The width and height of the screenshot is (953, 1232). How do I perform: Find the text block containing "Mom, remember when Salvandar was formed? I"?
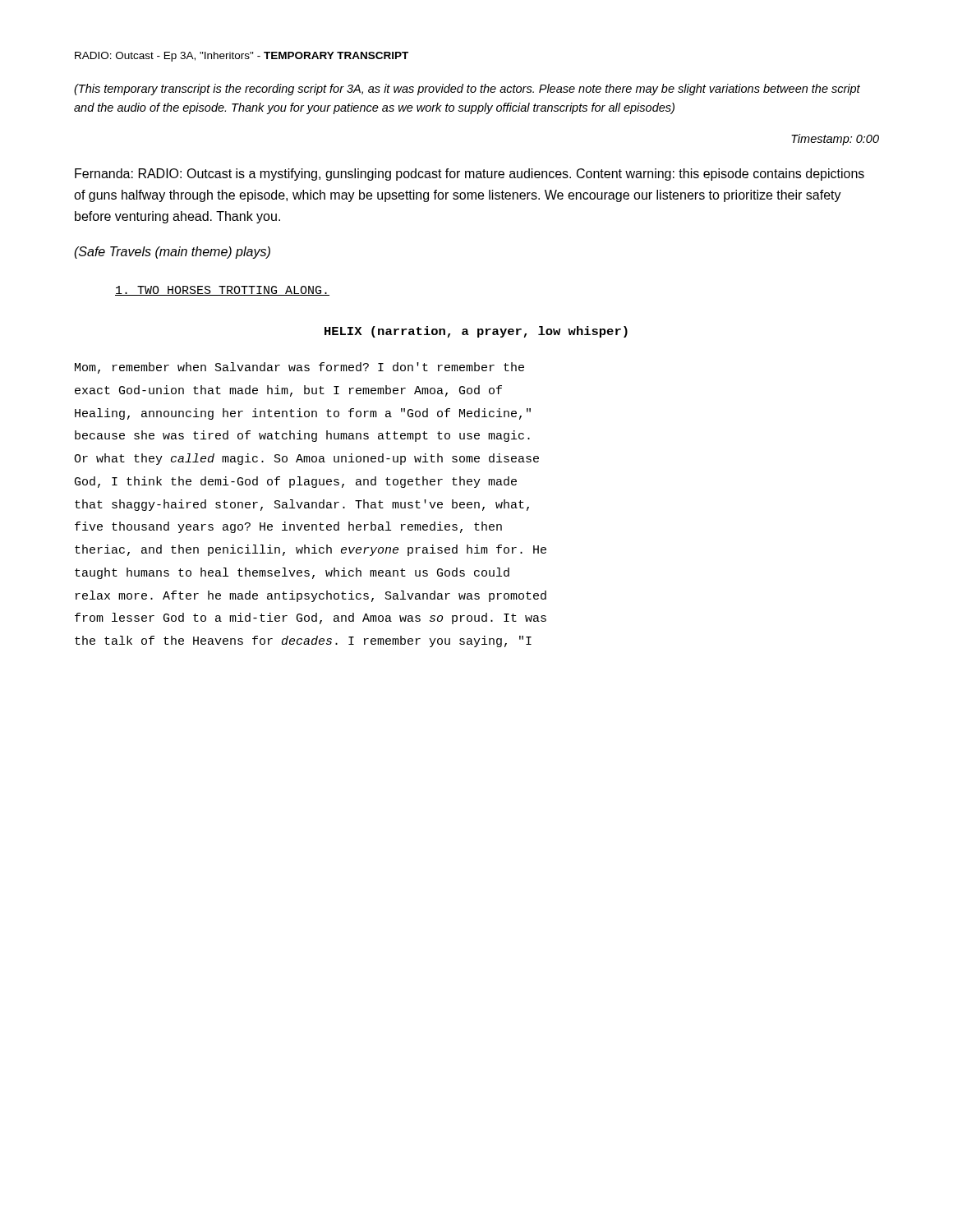pyautogui.click(x=311, y=505)
